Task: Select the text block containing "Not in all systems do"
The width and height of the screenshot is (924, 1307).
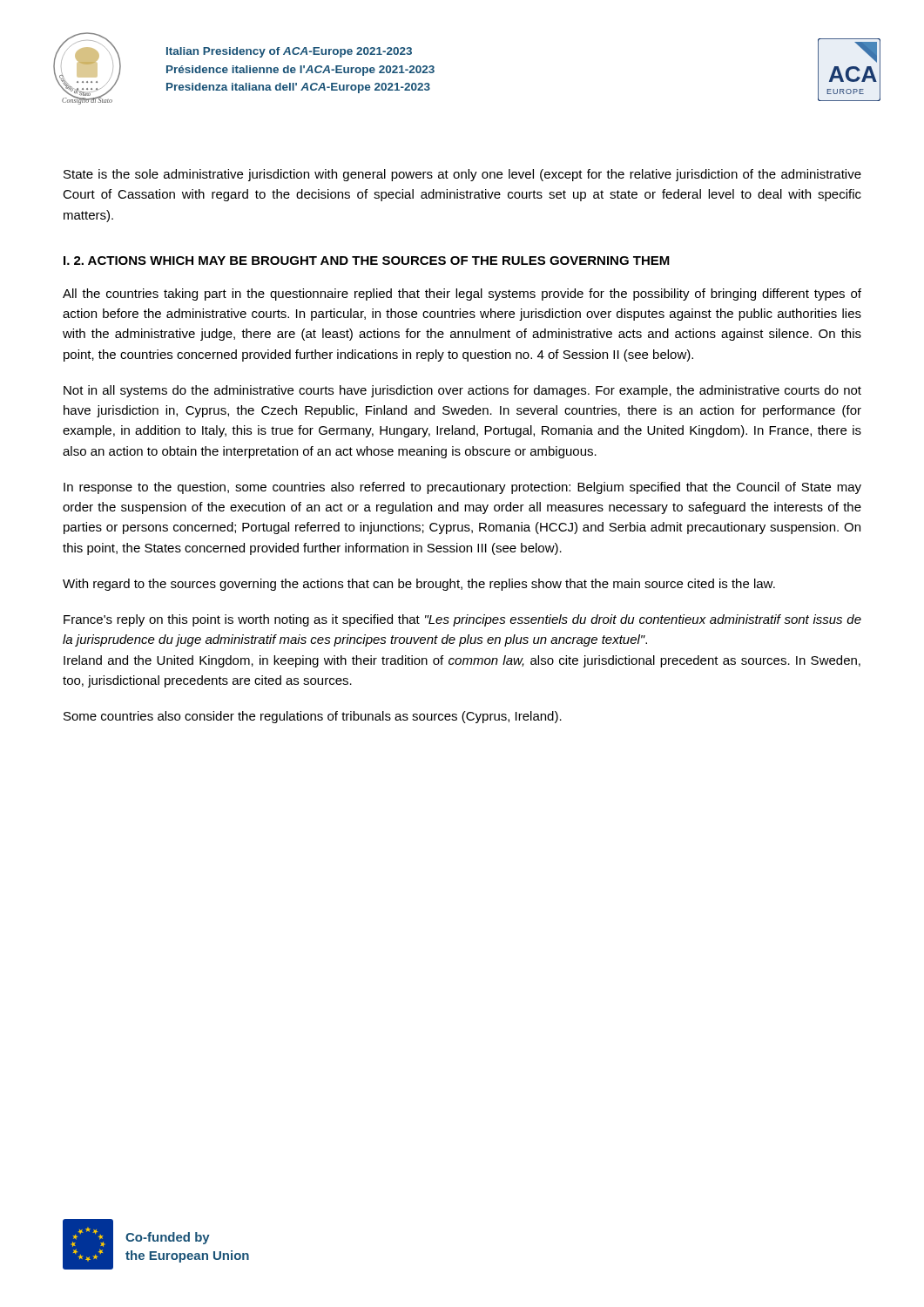Action: coord(462,420)
